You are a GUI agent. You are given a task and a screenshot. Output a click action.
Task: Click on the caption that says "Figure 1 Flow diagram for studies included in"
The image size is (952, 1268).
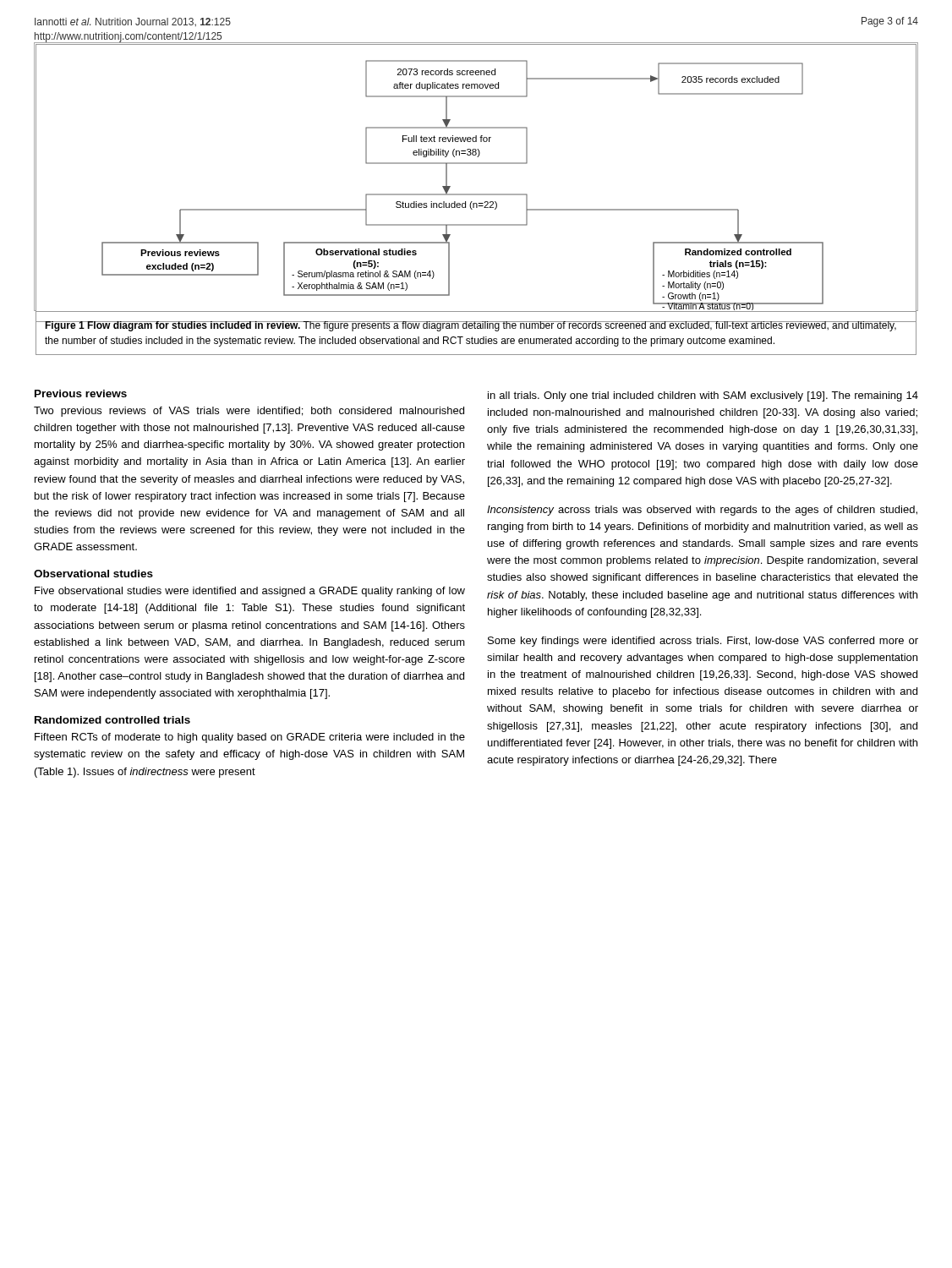471,333
